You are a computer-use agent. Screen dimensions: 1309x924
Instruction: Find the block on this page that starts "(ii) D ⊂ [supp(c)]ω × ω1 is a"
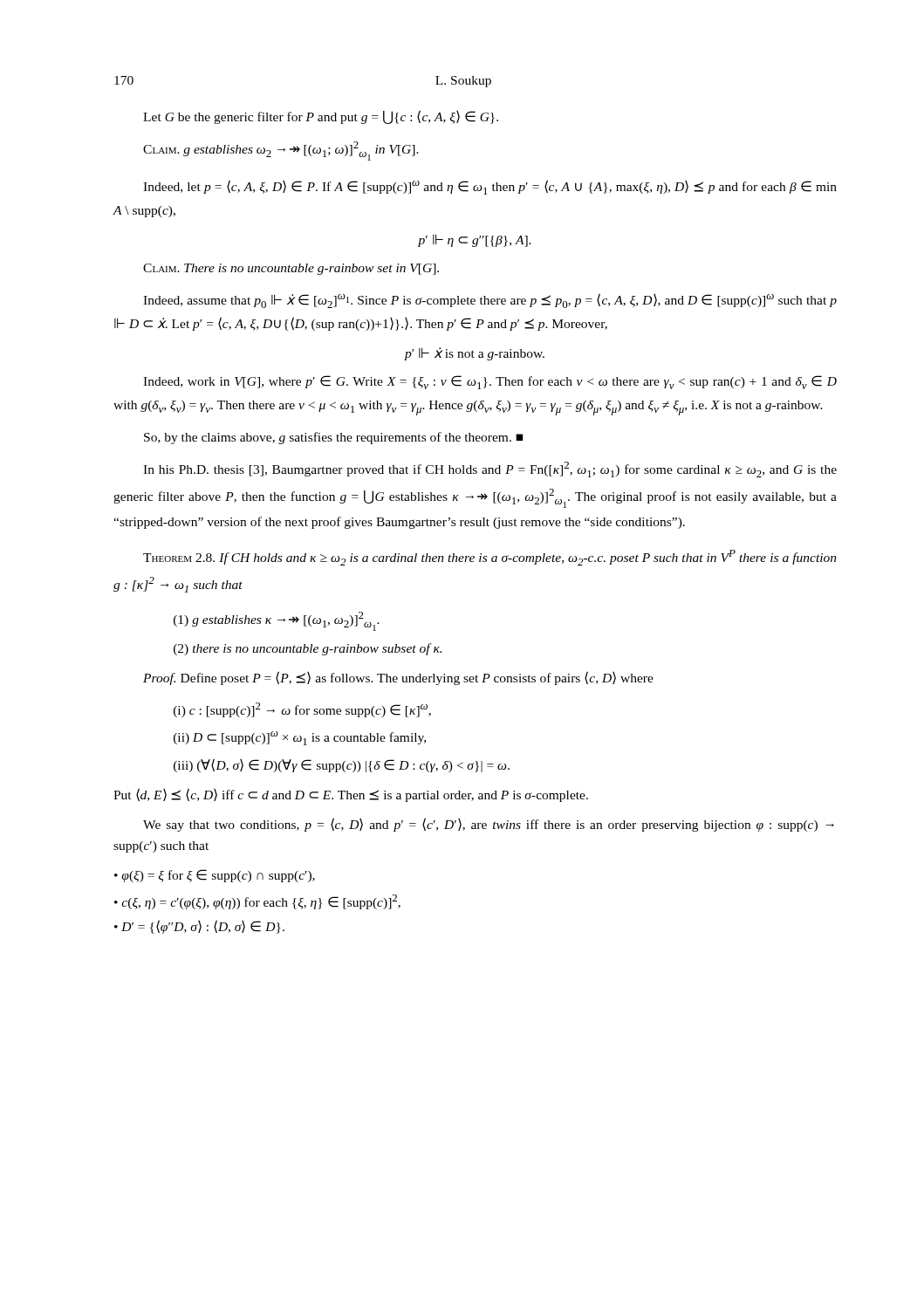pos(300,738)
